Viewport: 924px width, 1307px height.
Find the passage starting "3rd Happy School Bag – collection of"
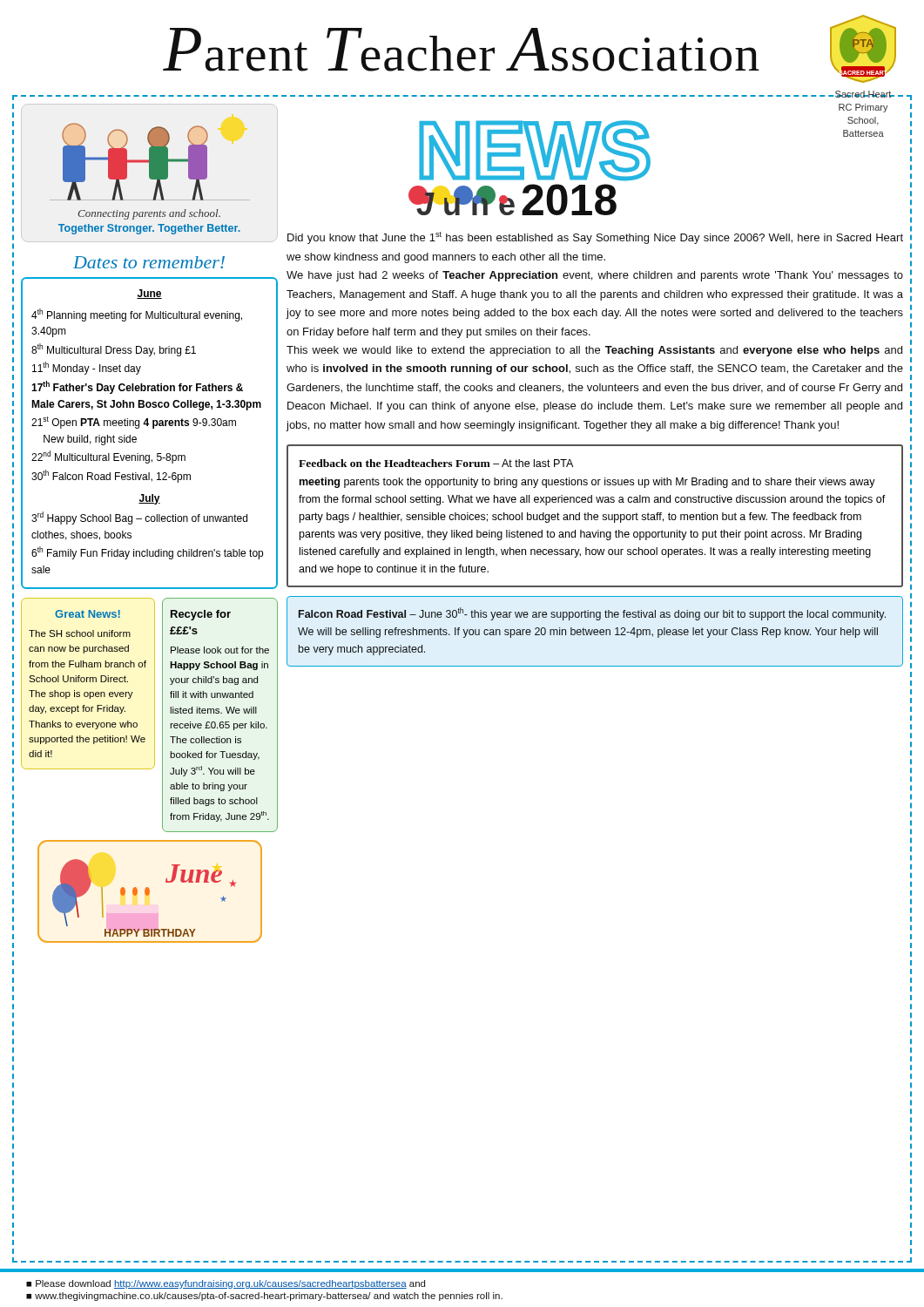pos(140,526)
